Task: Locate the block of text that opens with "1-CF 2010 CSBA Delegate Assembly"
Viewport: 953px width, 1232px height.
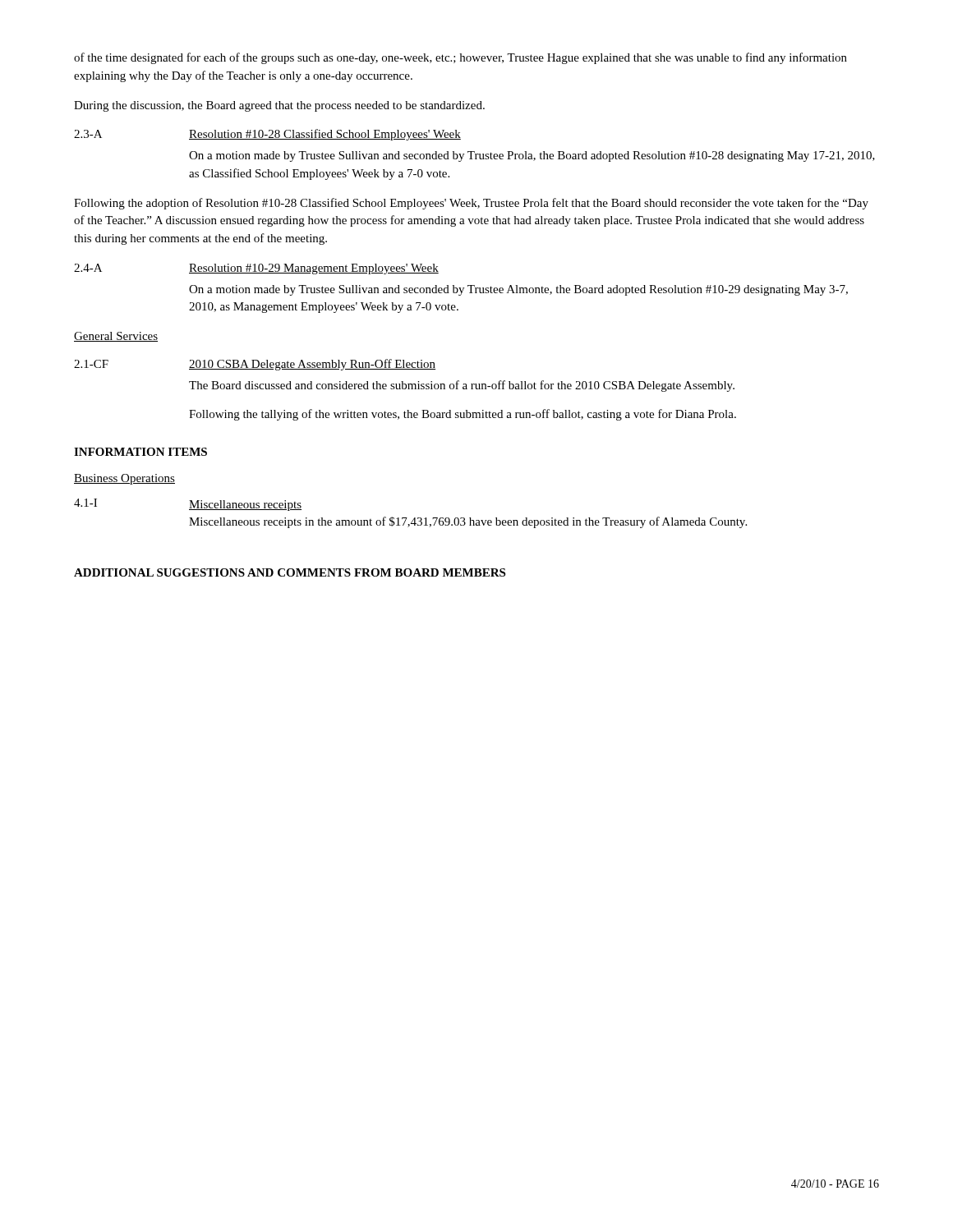Action: (x=255, y=365)
